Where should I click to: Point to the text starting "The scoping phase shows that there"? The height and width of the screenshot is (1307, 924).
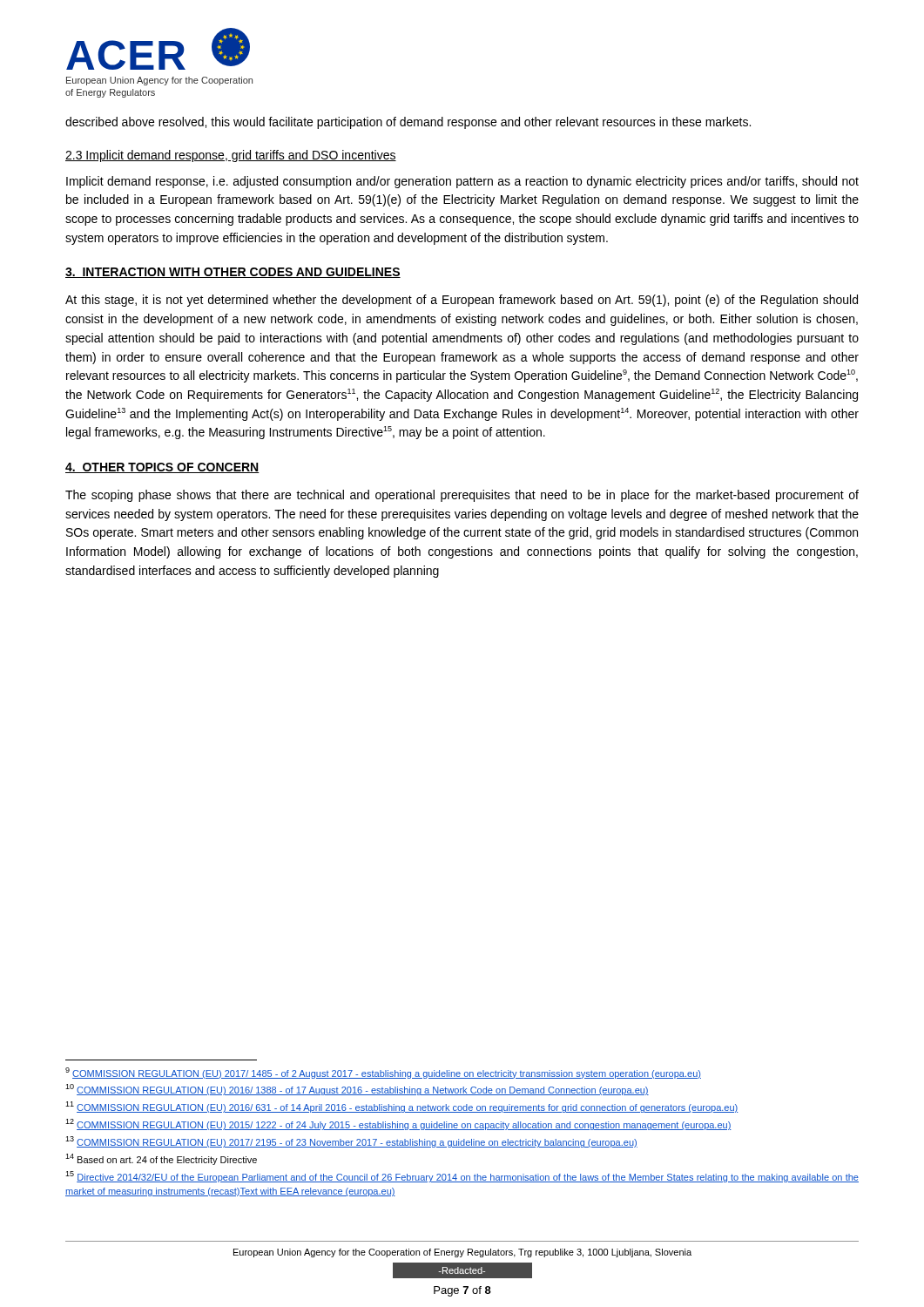click(462, 533)
